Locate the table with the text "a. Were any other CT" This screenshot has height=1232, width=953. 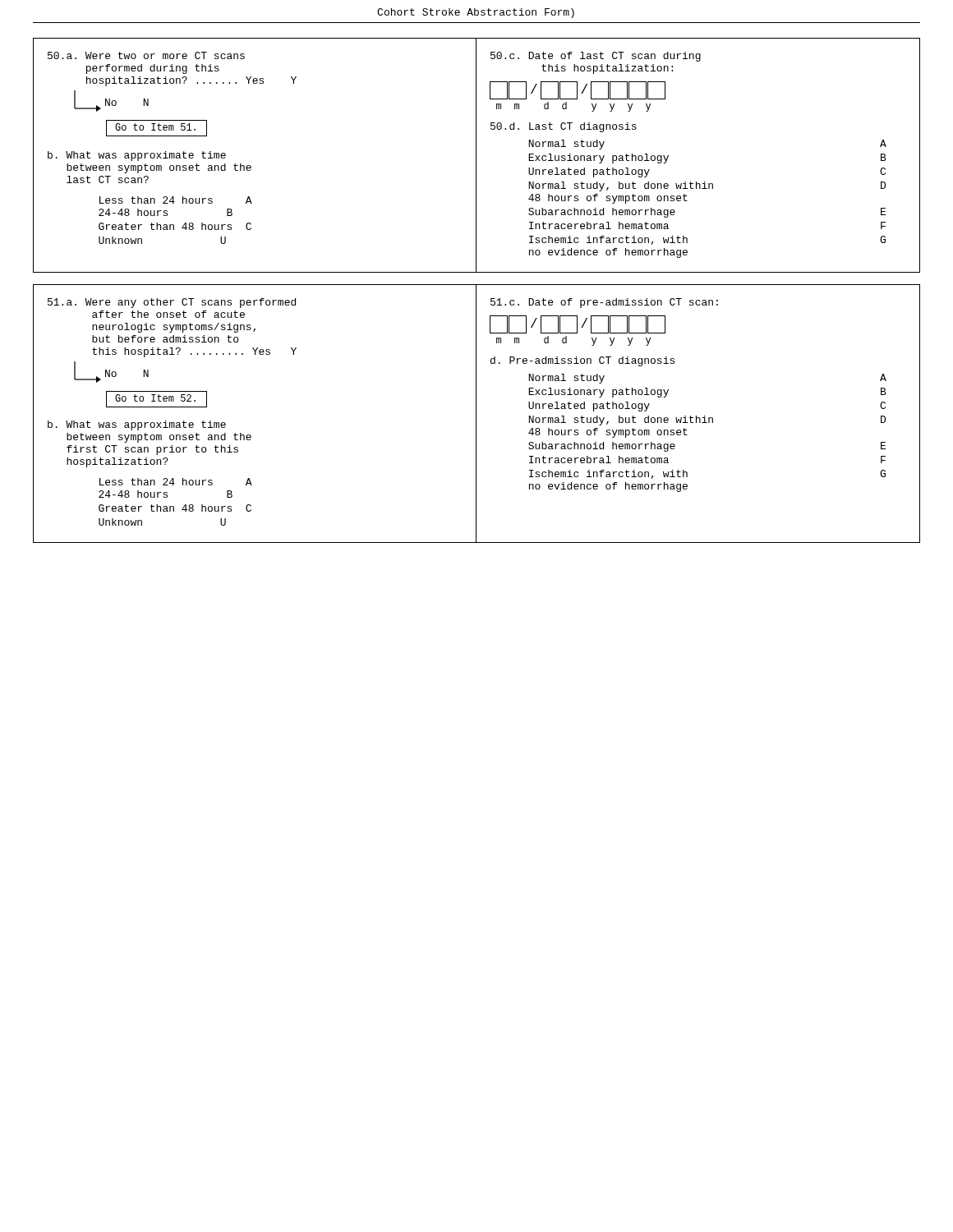coord(255,414)
